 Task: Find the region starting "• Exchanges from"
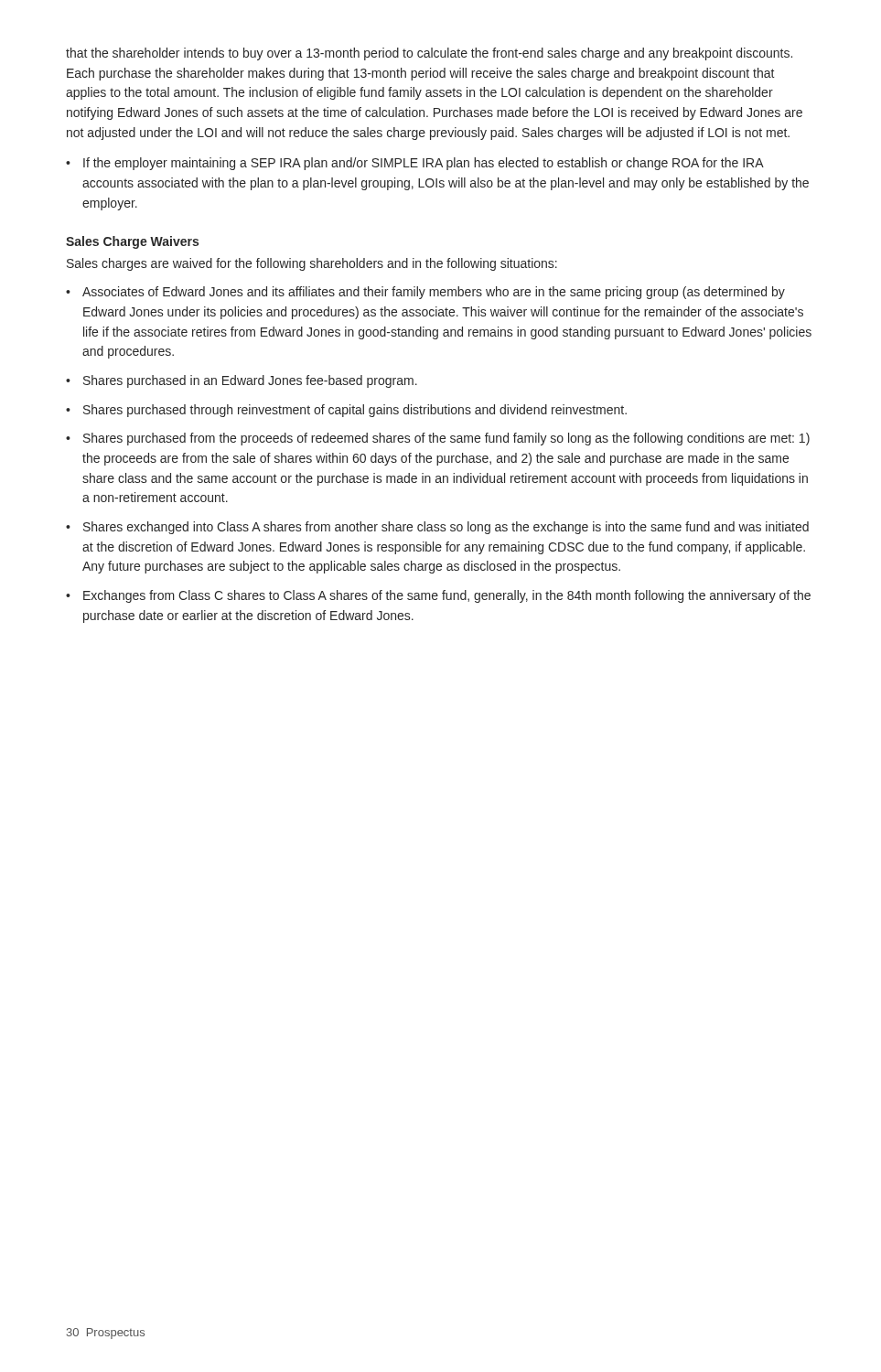tap(440, 606)
